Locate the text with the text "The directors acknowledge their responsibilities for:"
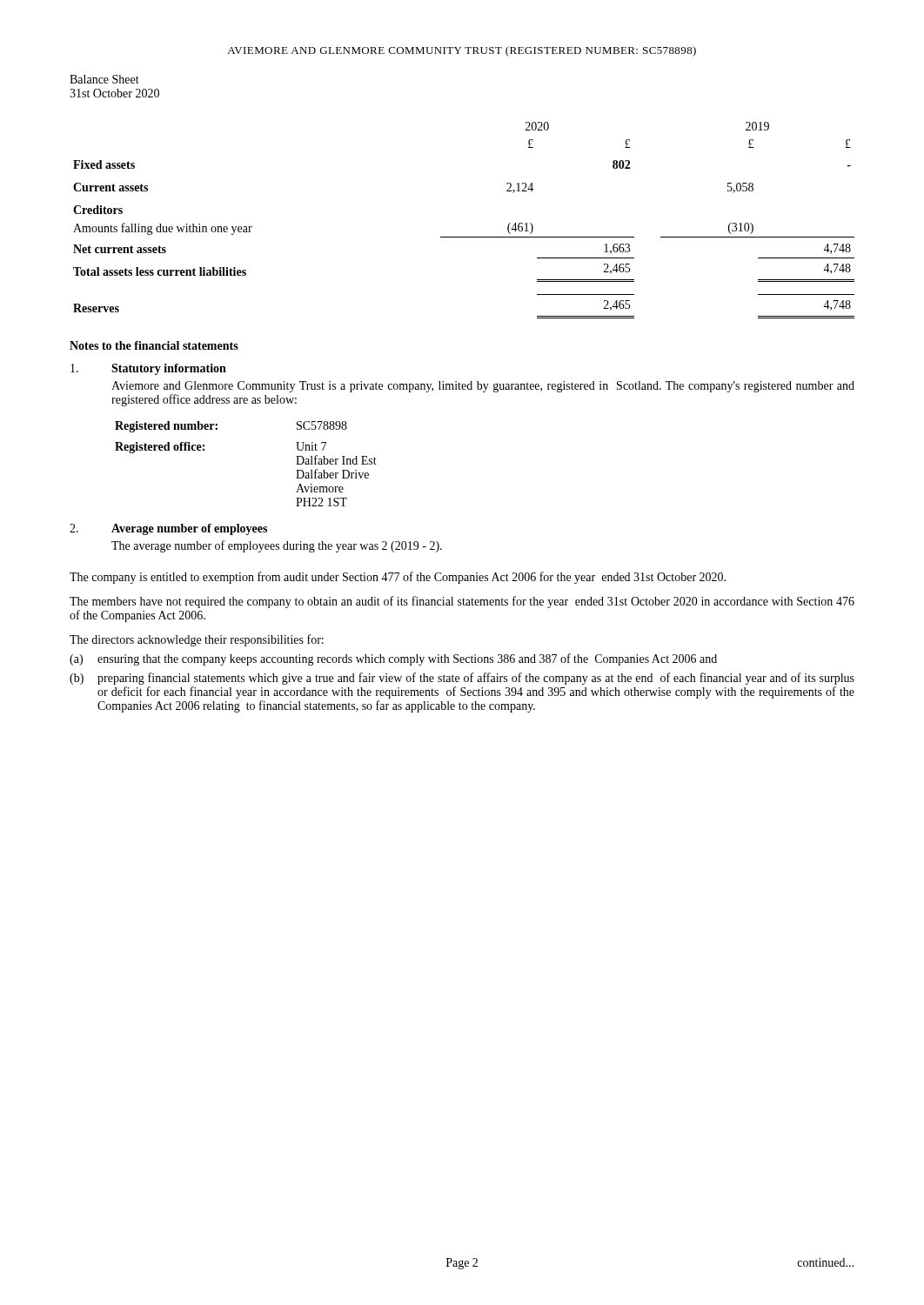 point(197,640)
